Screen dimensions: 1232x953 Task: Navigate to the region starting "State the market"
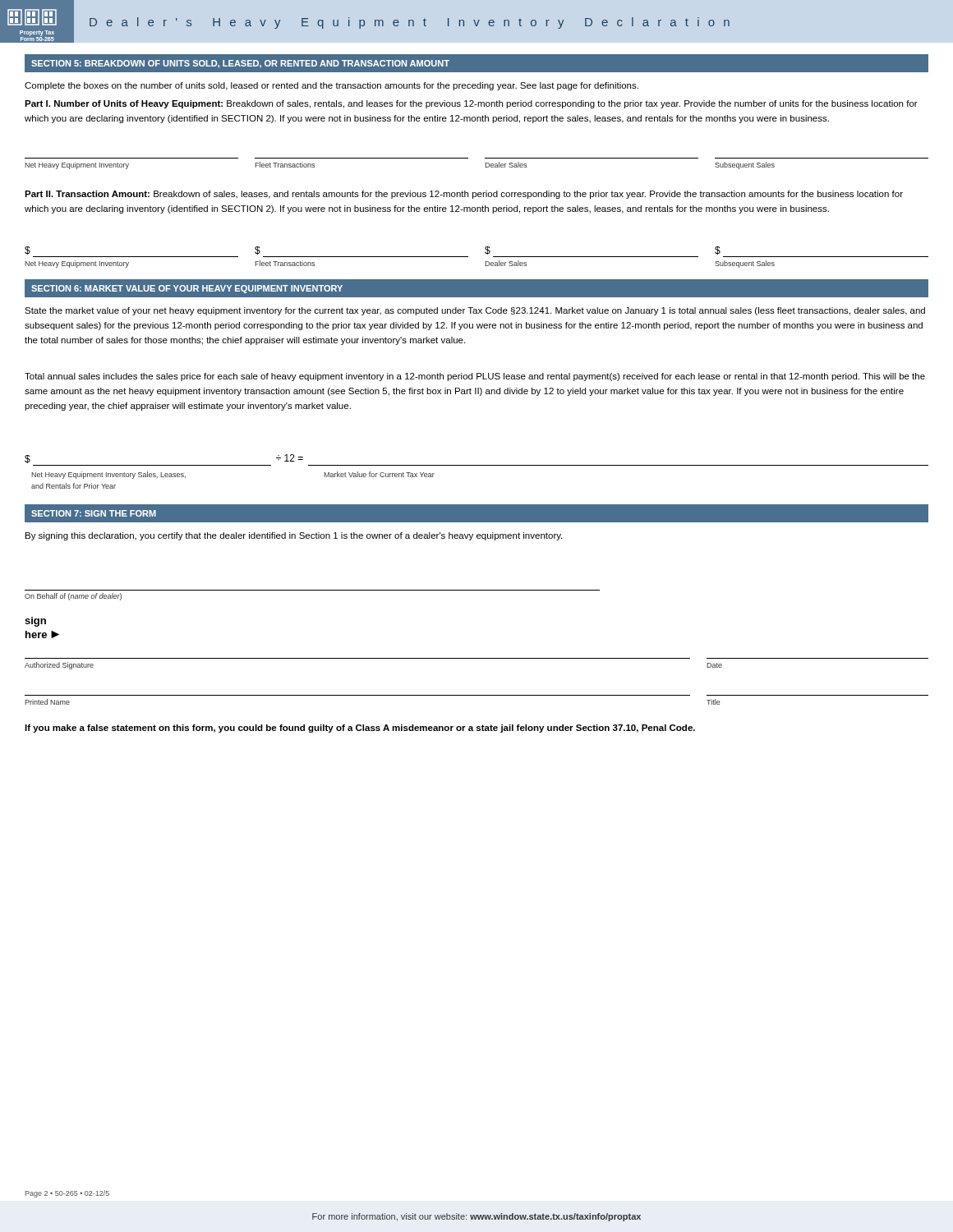(475, 325)
